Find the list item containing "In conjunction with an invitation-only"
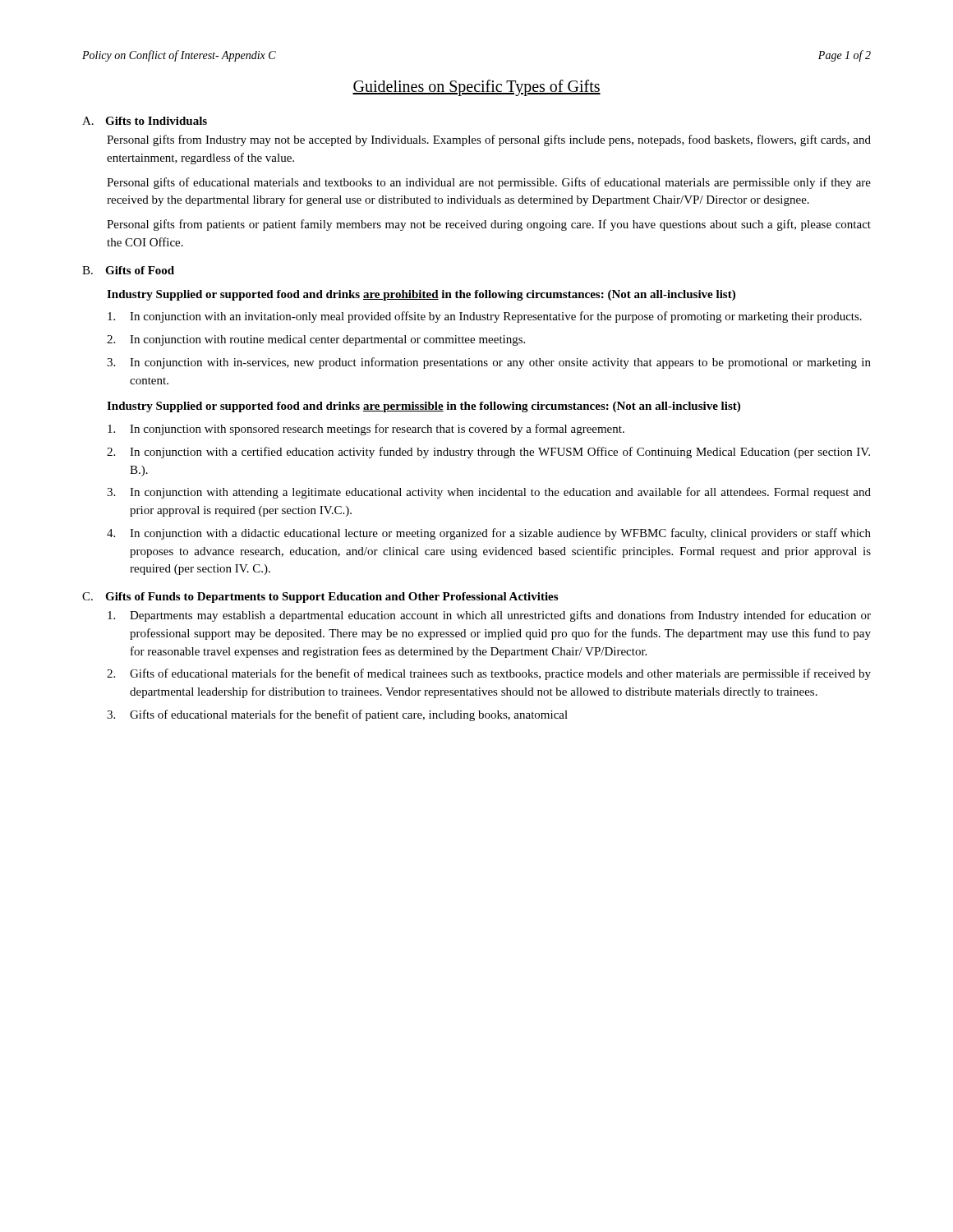 pos(489,317)
